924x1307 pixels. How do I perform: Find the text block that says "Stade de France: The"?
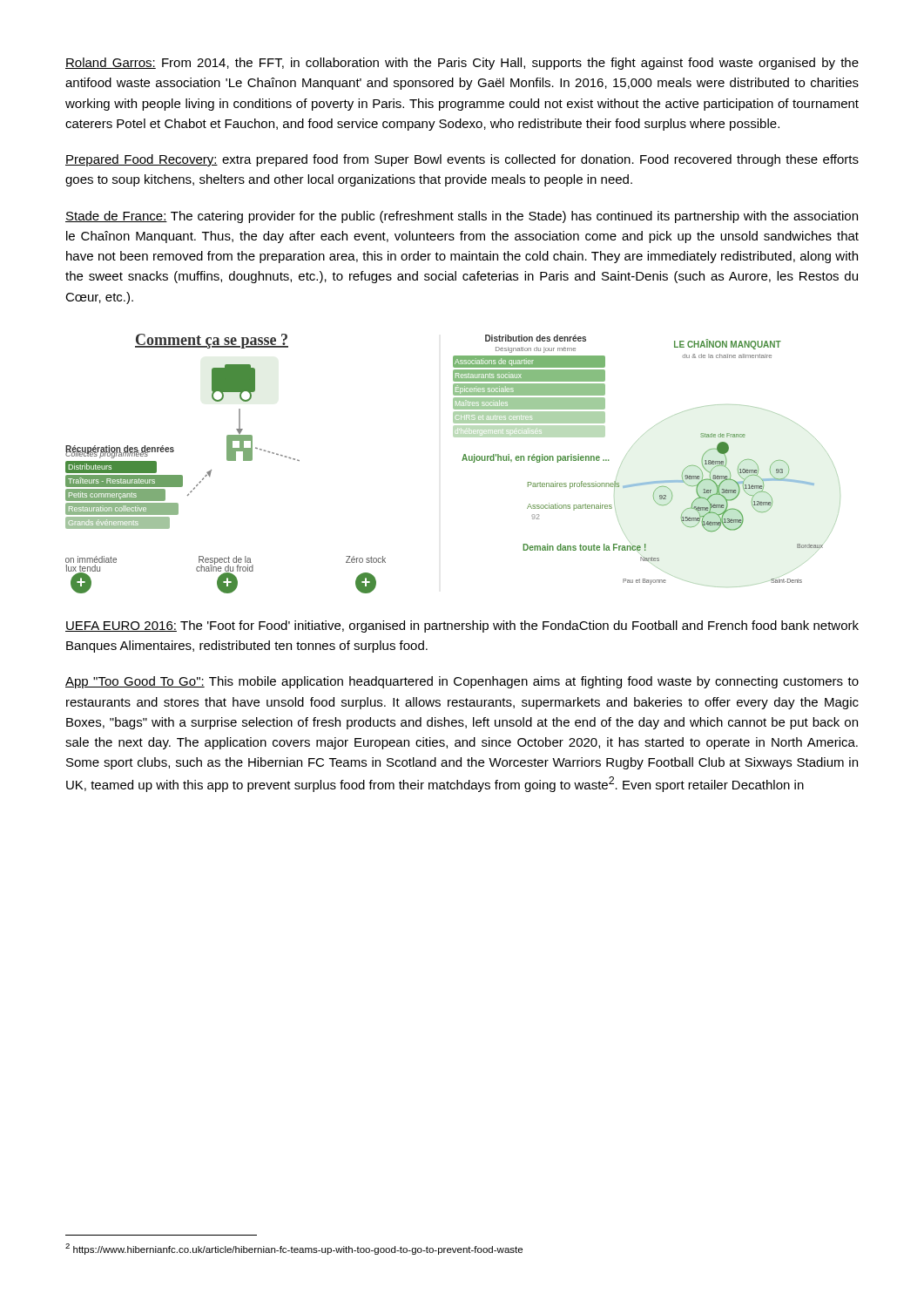click(x=462, y=256)
